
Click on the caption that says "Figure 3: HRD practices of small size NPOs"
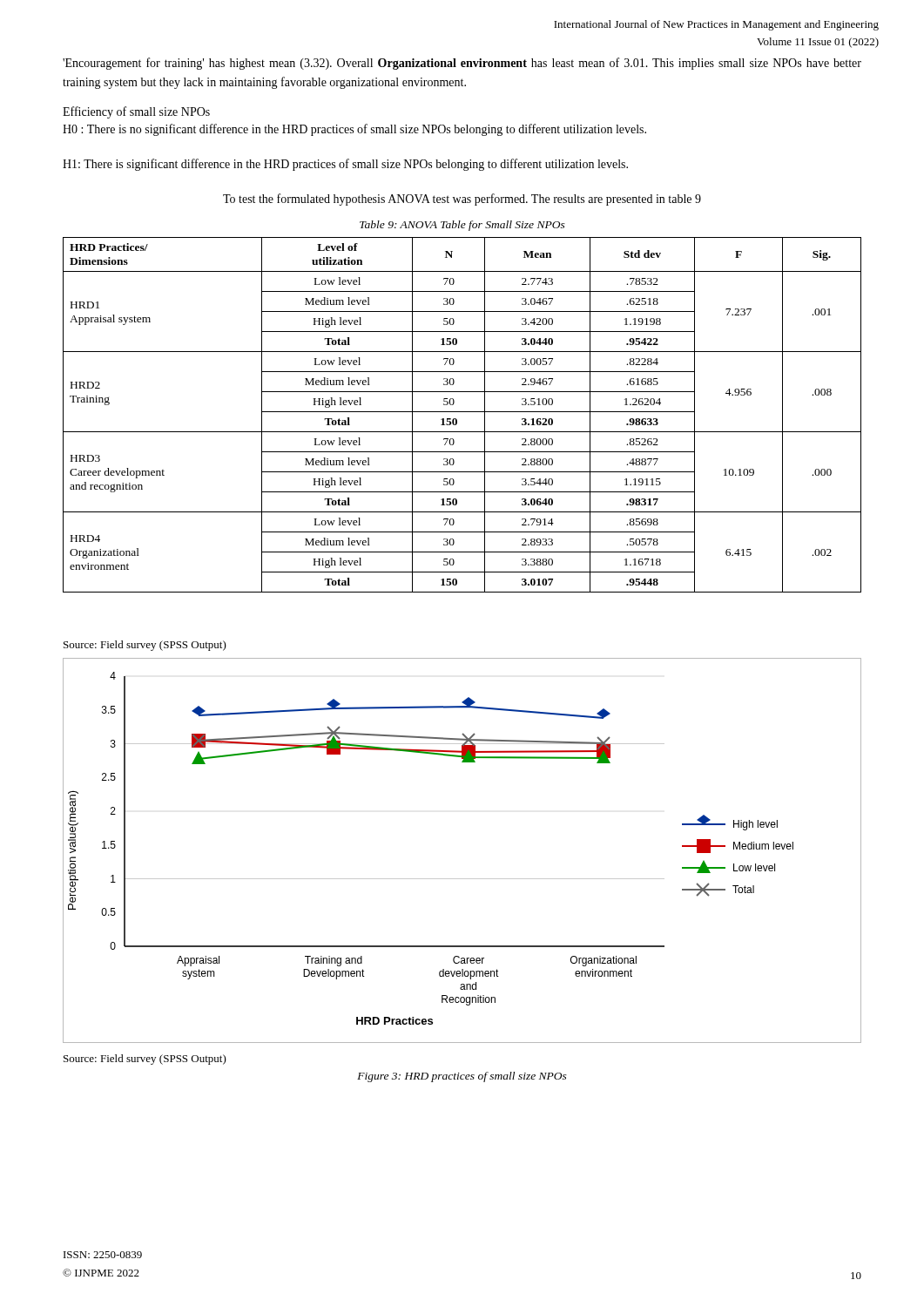pyautogui.click(x=462, y=1076)
